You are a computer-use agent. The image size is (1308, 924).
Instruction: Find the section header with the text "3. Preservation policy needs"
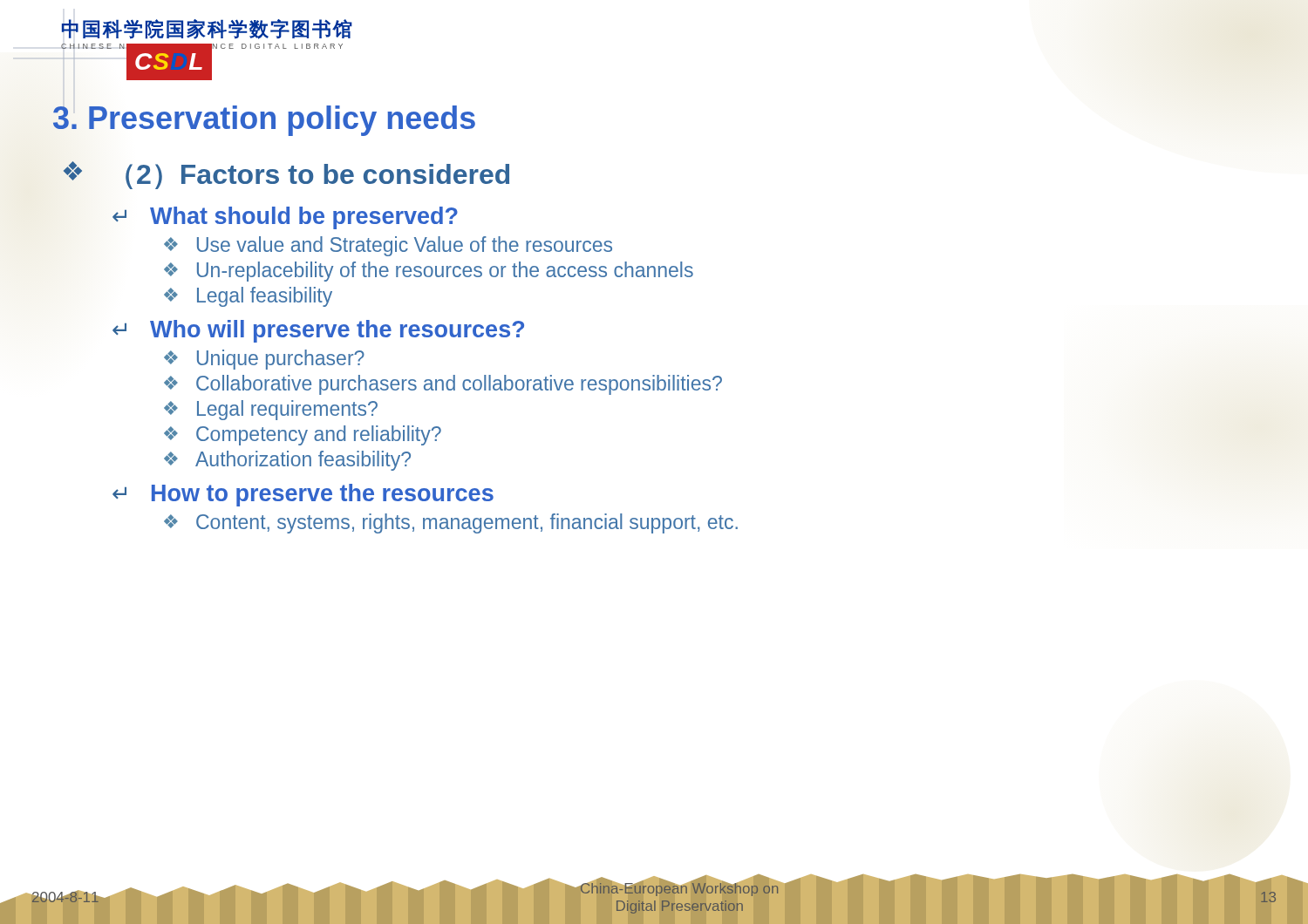pos(264,118)
